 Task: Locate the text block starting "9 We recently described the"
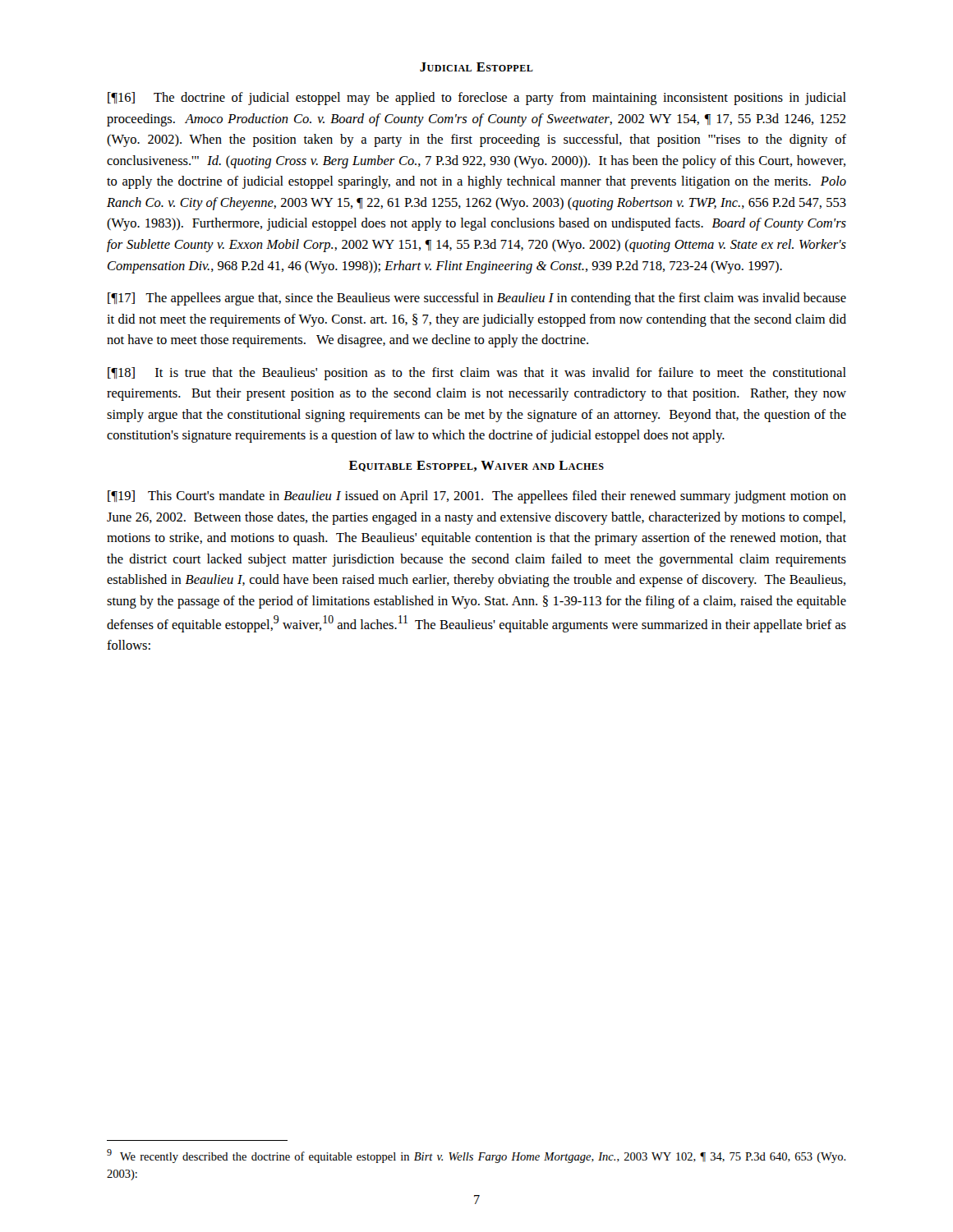coord(476,1164)
